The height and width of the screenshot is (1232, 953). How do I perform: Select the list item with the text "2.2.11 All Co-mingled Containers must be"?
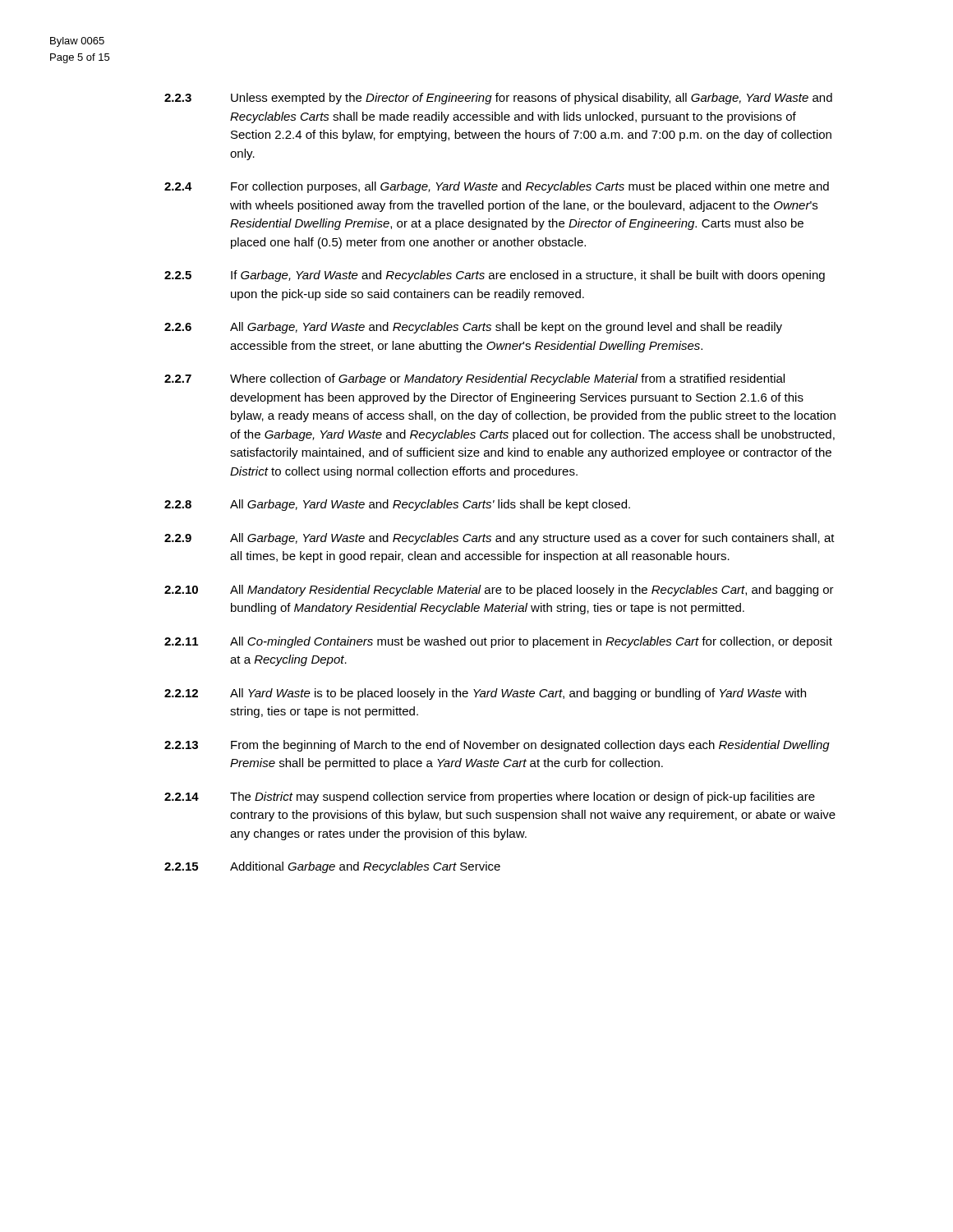point(501,650)
